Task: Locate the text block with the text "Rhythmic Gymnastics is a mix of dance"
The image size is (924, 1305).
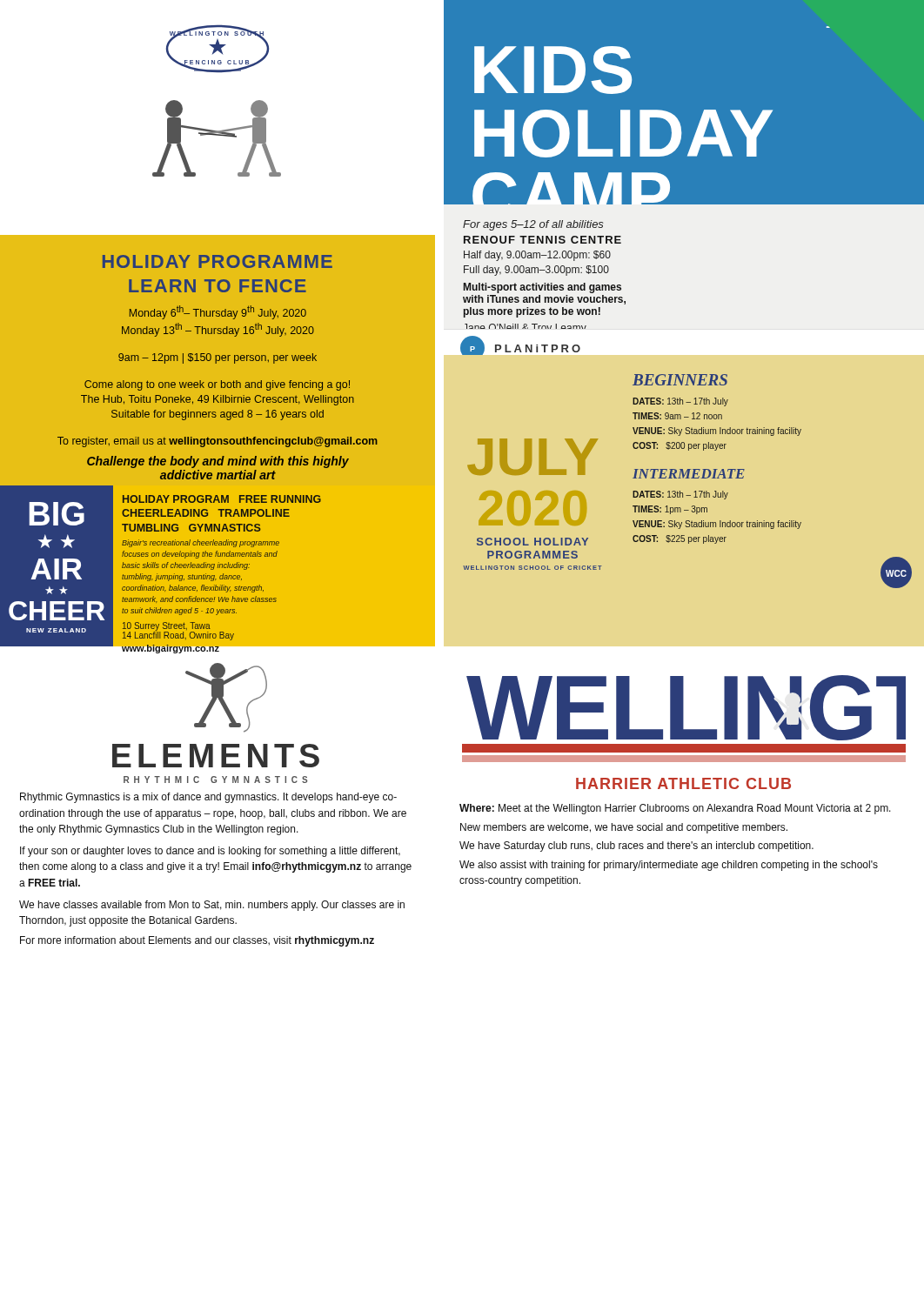Action: [x=213, y=813]
